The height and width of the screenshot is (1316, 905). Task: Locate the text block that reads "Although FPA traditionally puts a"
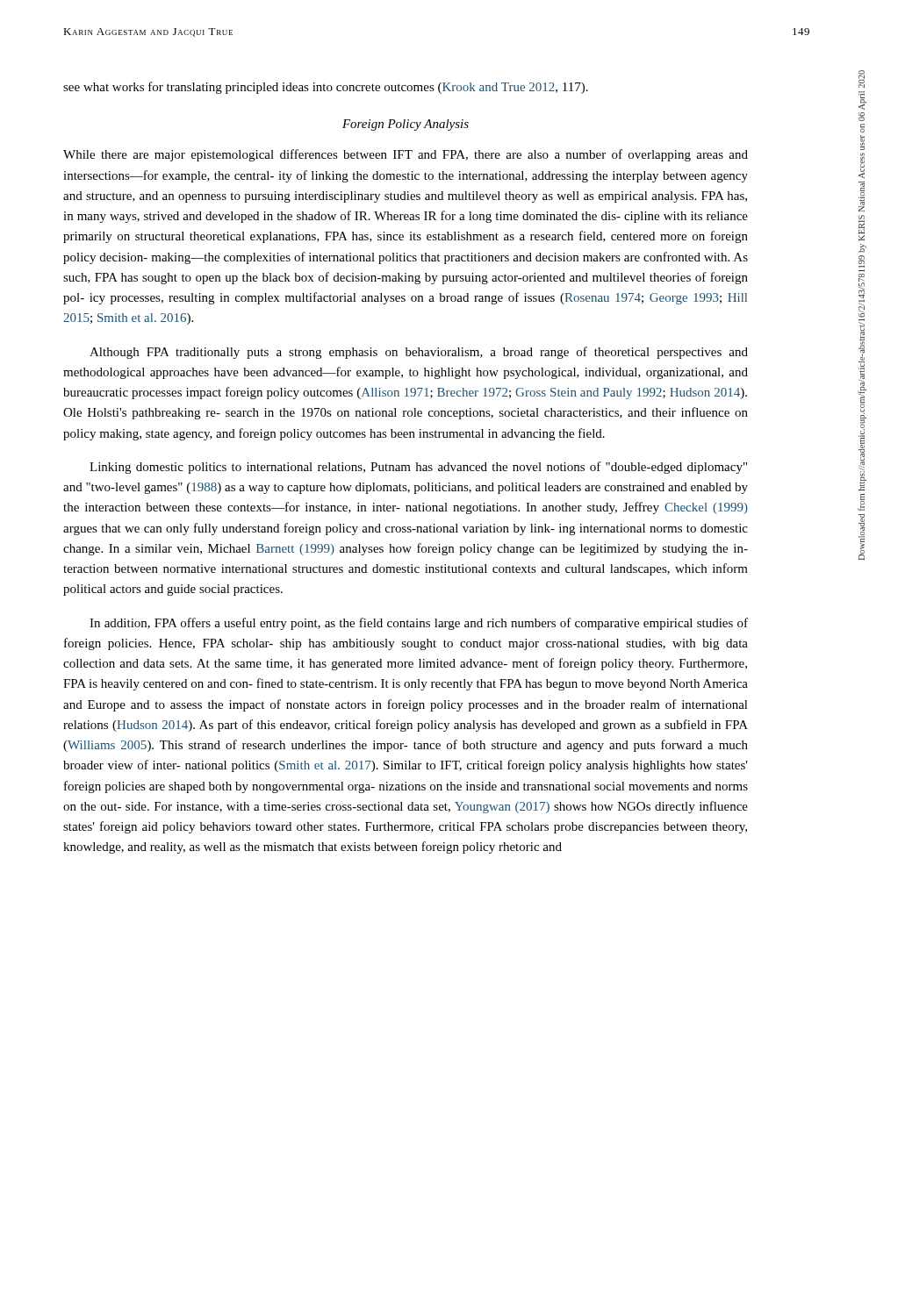[x=406, y=393]
